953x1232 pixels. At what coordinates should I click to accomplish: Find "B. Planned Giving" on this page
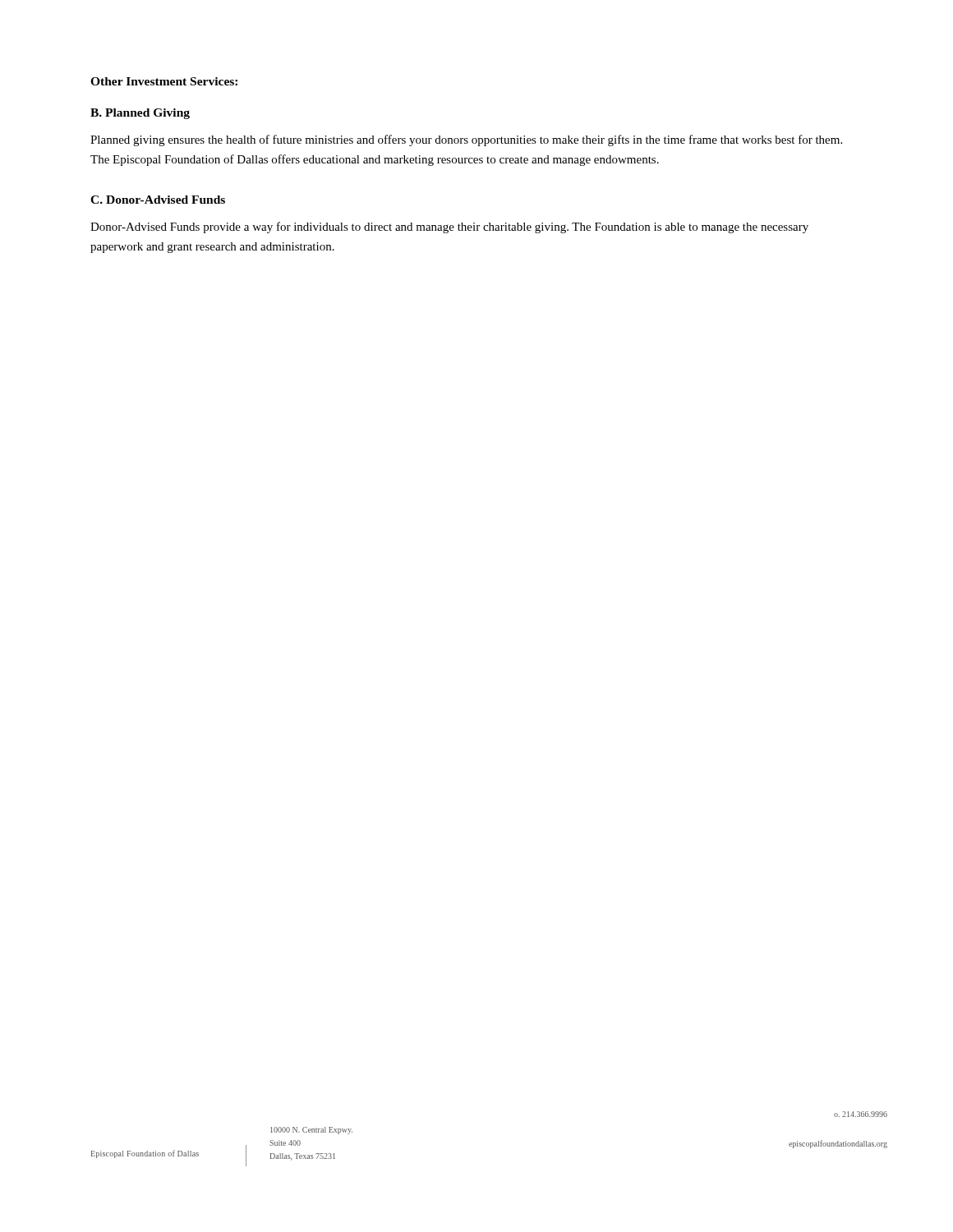click(140, 112)
